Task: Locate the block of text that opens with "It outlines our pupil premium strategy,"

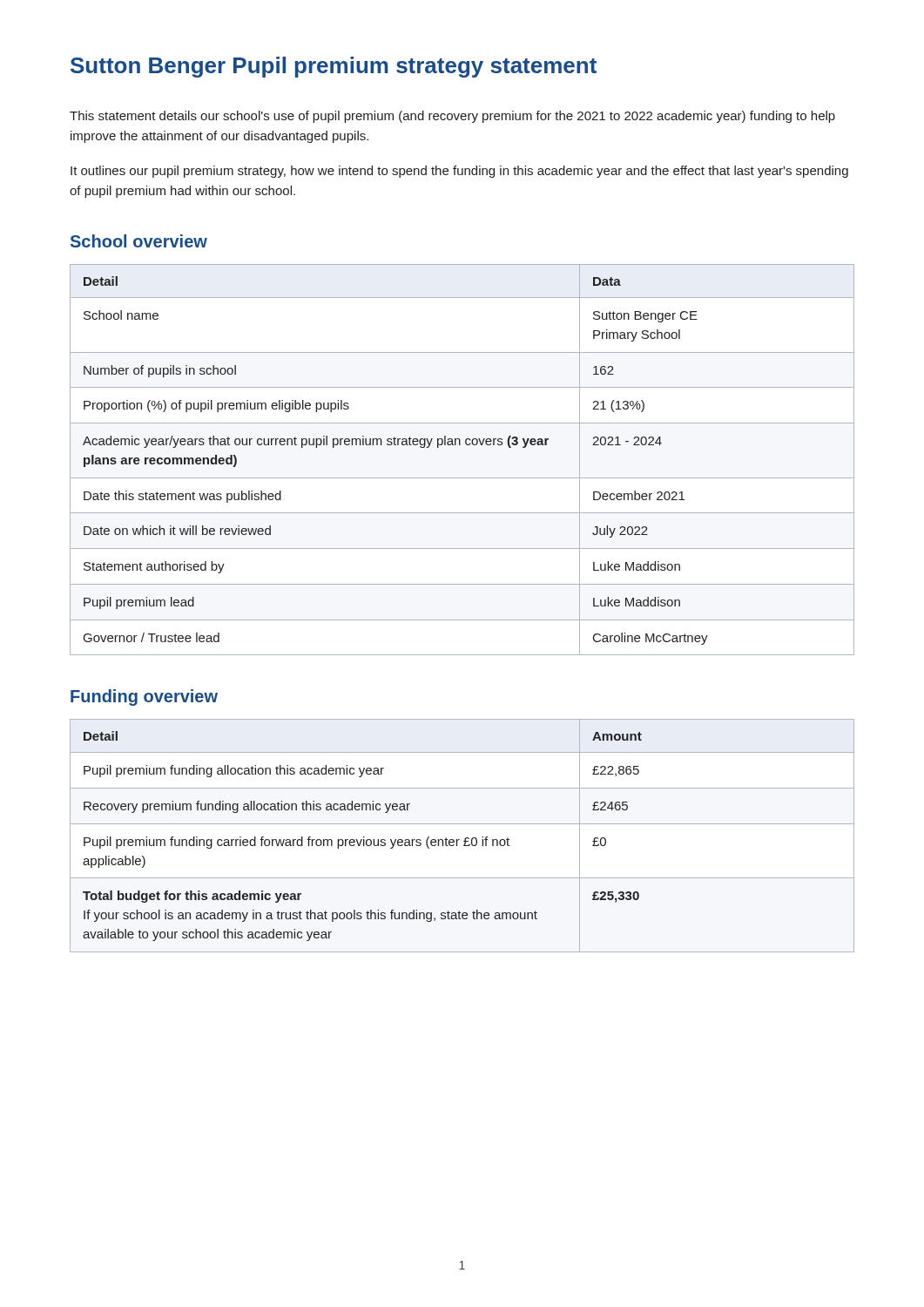Action: tap(459, 180)
